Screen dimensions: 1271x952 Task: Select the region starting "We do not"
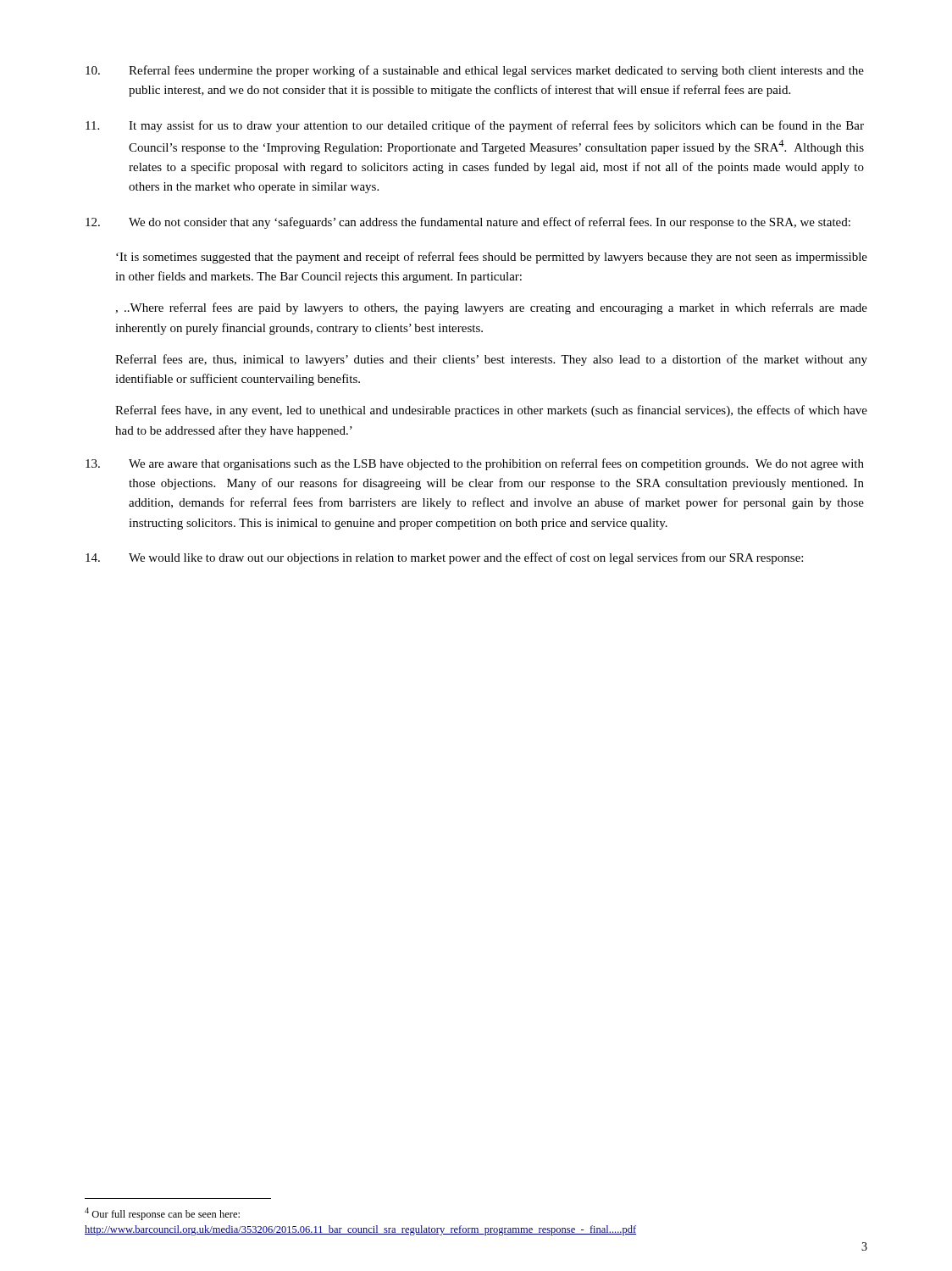(476, 222)
